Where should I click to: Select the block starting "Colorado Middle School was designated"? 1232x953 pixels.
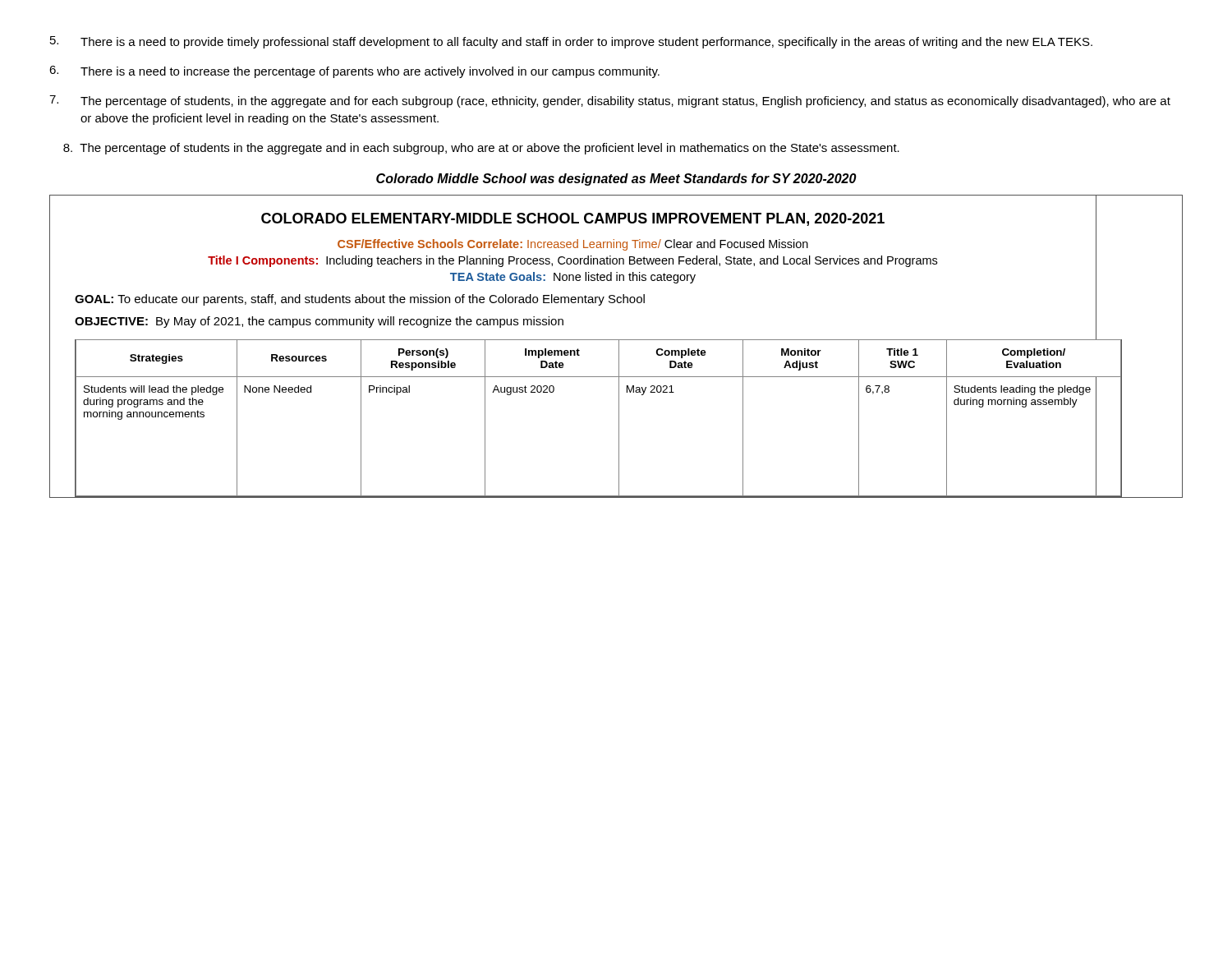pos(616,178)
